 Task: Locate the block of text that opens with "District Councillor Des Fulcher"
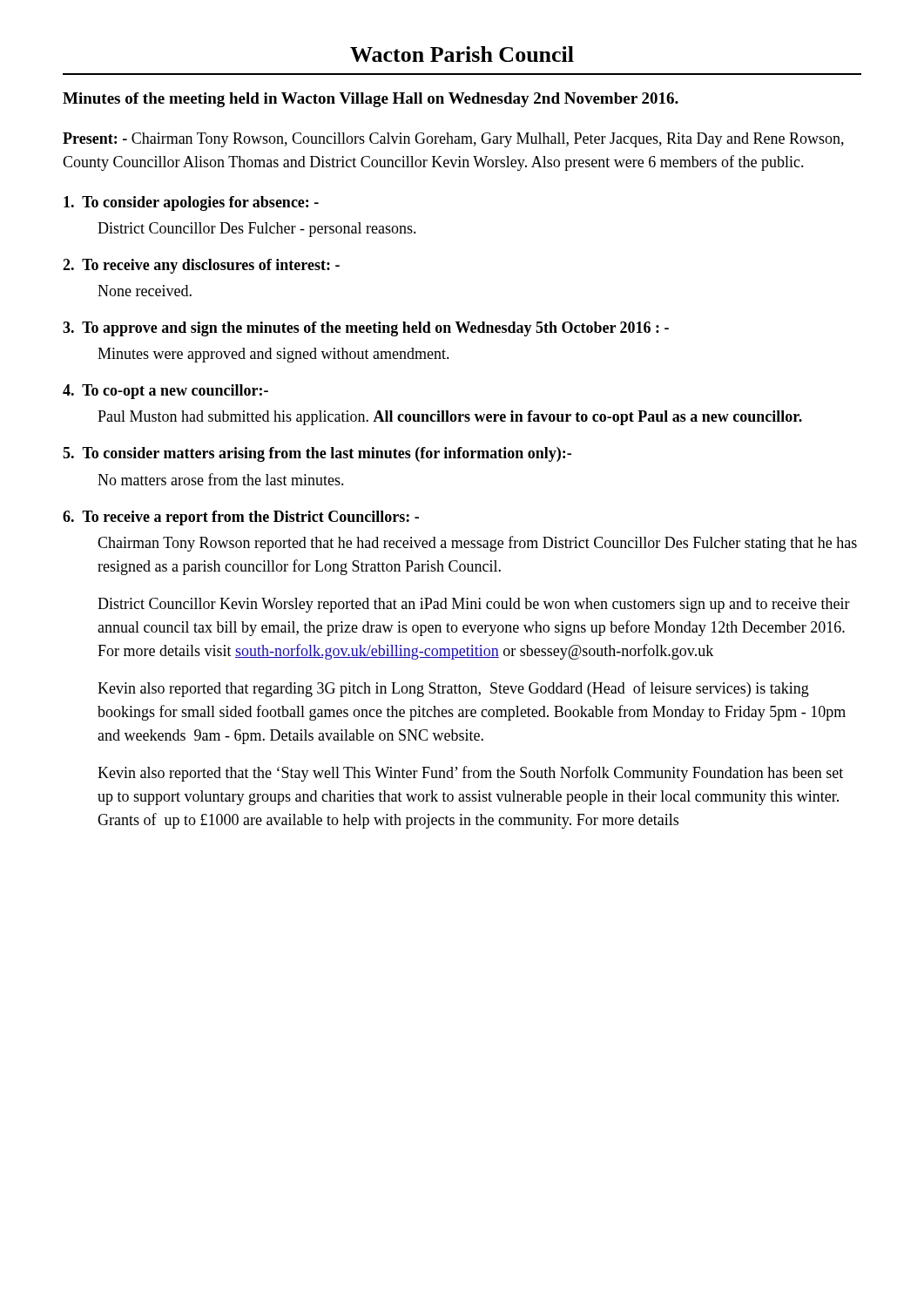(257, 228)
